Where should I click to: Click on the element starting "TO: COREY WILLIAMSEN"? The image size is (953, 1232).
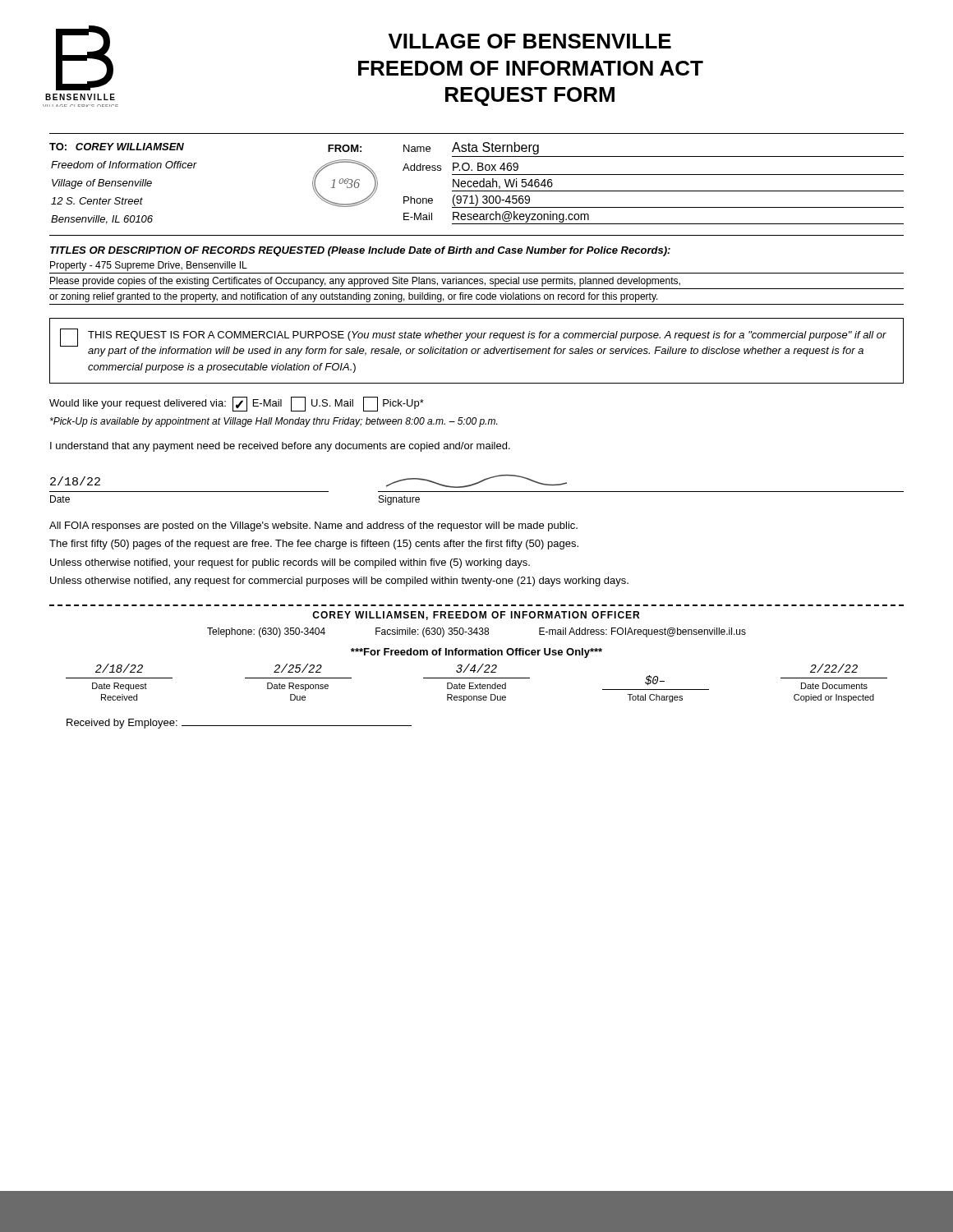tap(117, 147)
